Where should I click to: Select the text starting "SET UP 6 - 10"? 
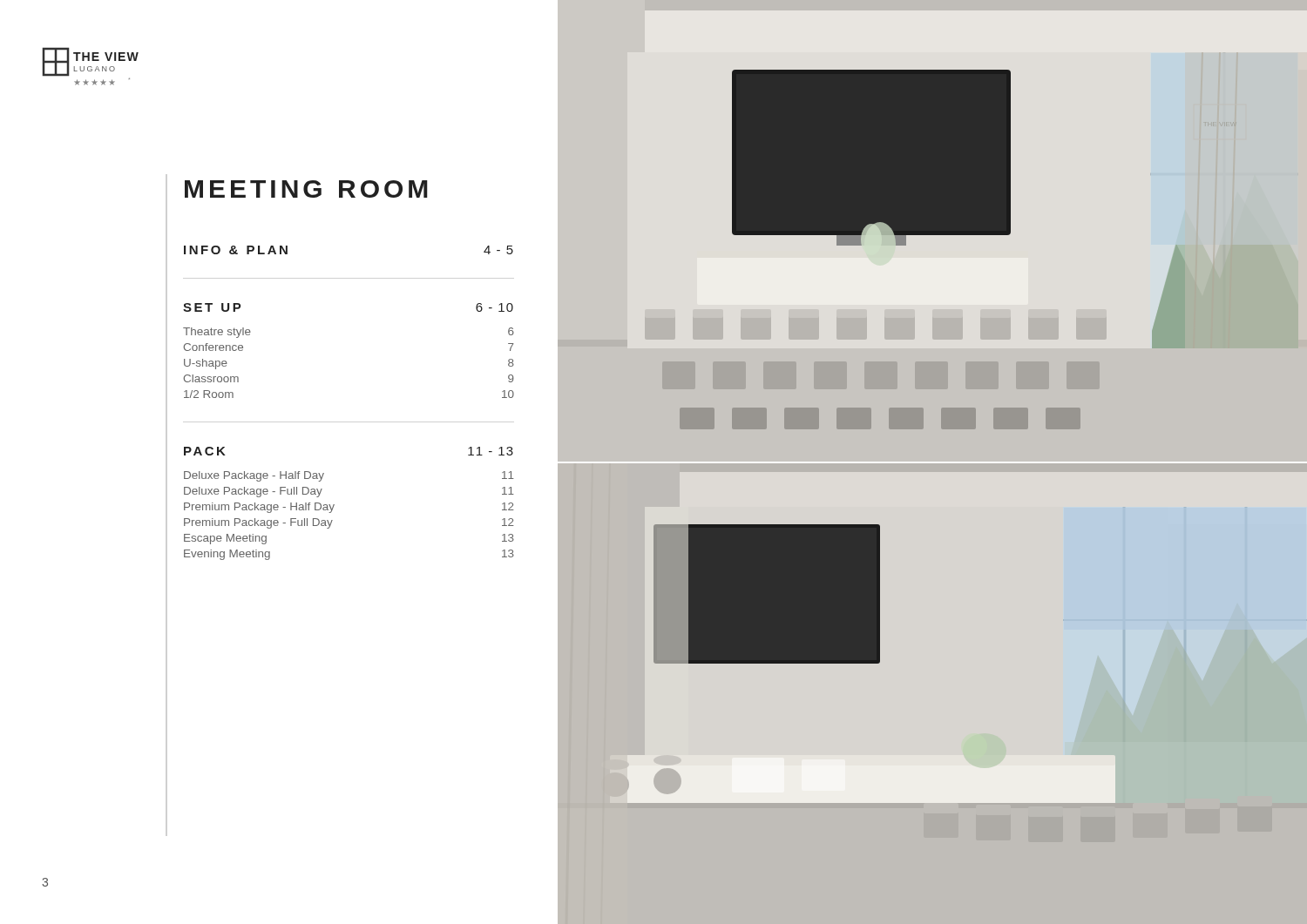[x=209, y=307]
